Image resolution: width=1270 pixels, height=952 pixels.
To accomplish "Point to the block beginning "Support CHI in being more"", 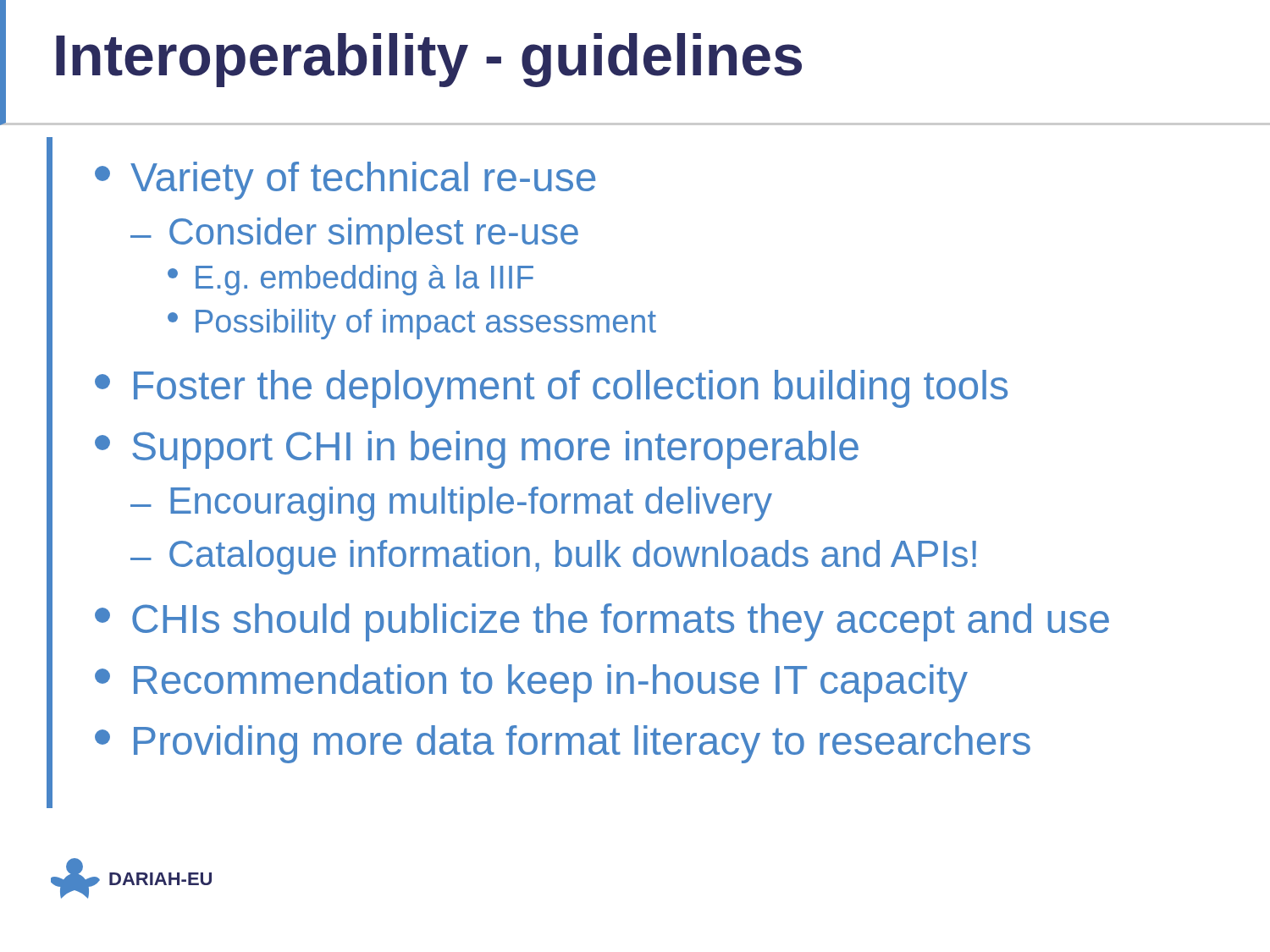I will point(537,503).
